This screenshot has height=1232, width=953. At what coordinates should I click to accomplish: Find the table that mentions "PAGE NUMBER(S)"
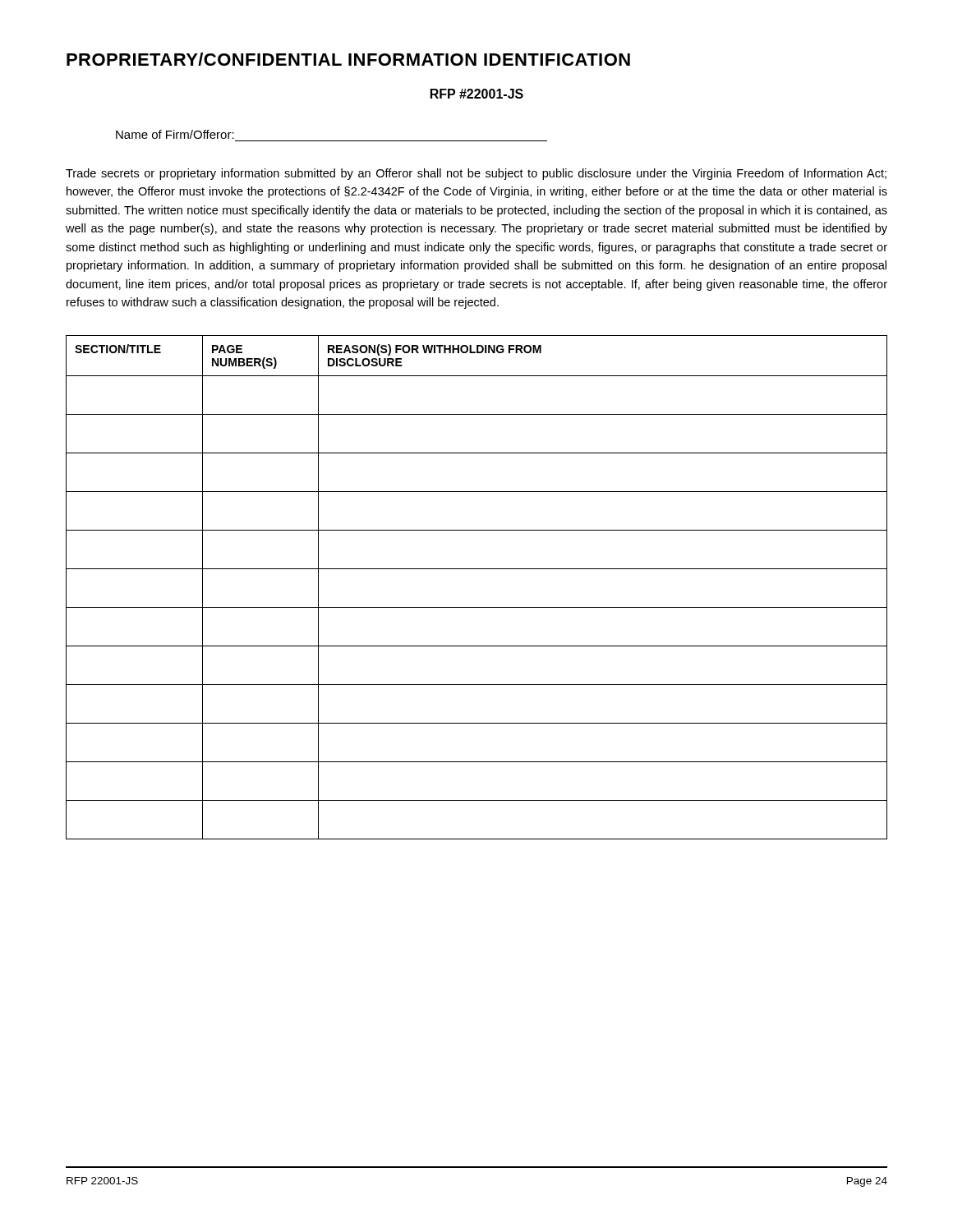pos(476,587)
